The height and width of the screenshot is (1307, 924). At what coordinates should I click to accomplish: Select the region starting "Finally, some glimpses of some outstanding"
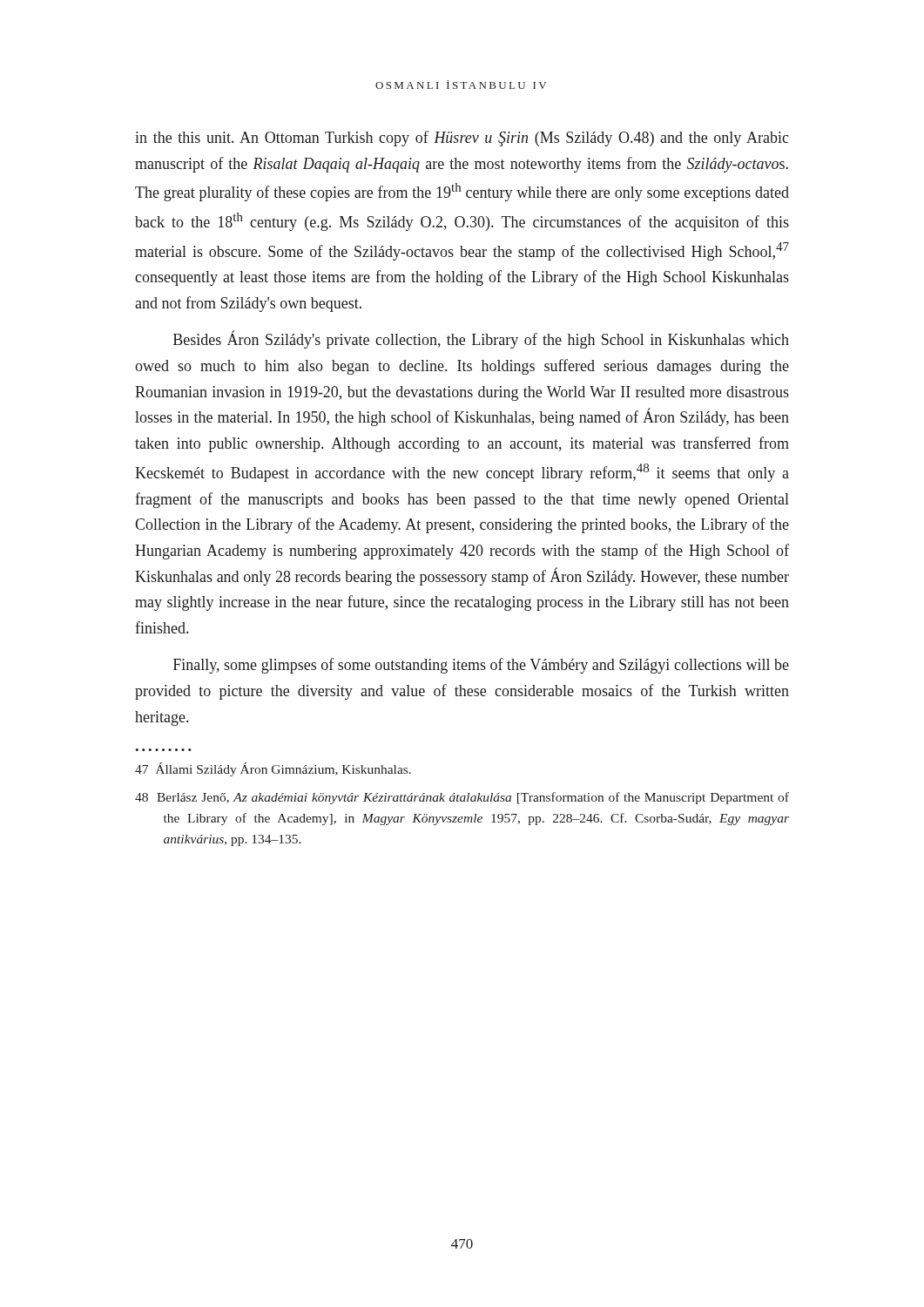(462, 692)
